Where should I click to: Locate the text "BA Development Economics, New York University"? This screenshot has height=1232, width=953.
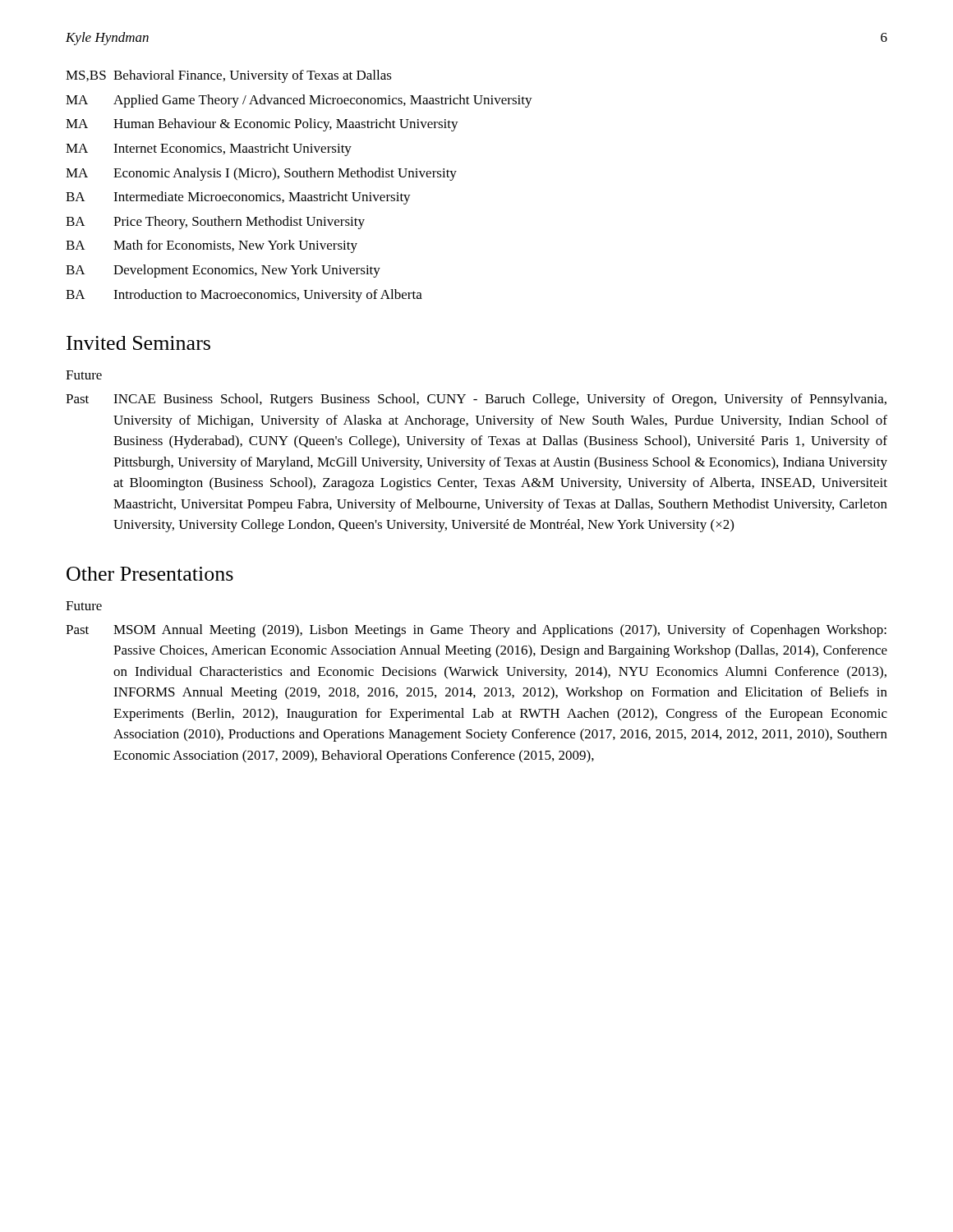(223, 271)
